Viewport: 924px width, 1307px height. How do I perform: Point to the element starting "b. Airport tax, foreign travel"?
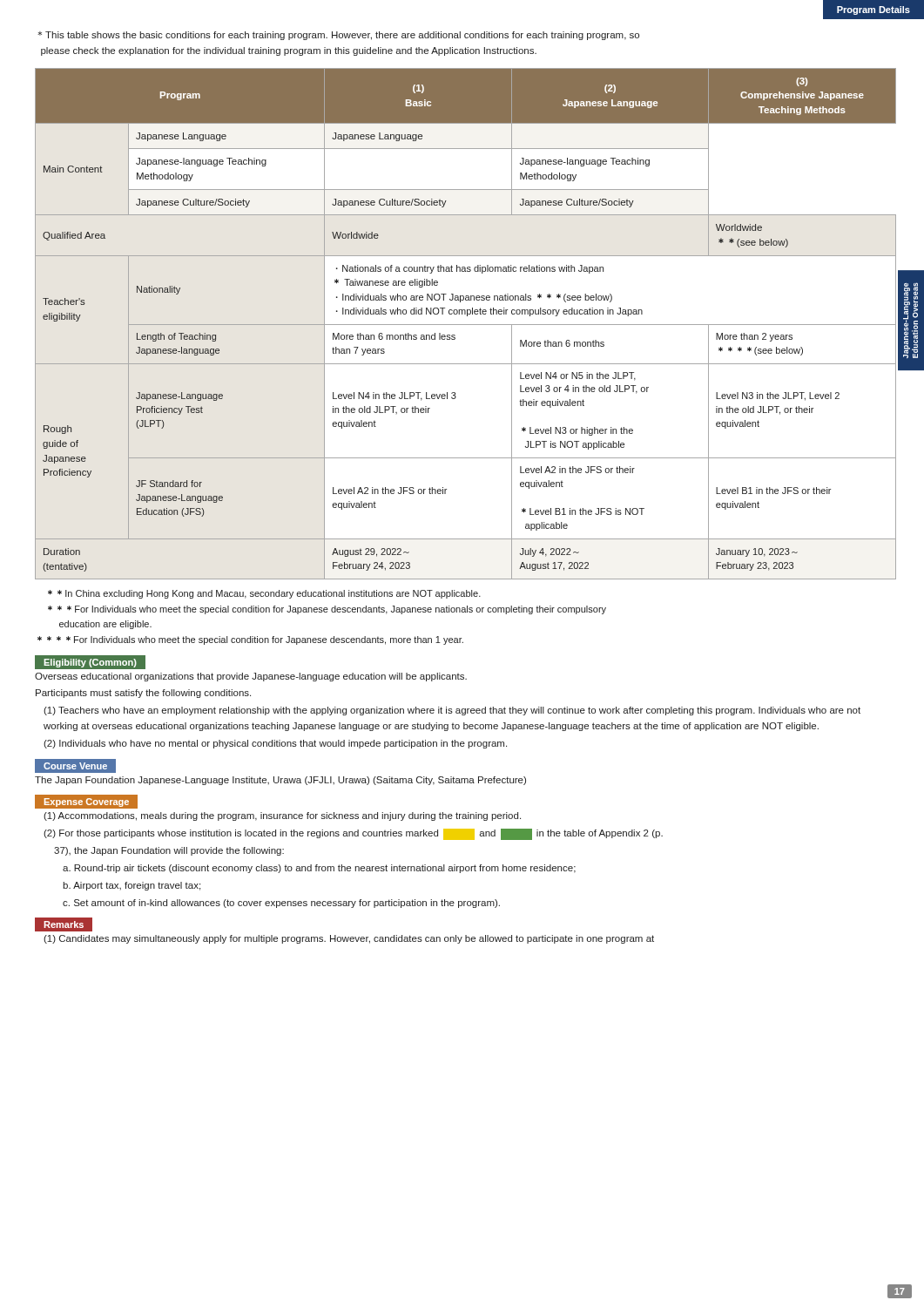[x=132, y=885]
